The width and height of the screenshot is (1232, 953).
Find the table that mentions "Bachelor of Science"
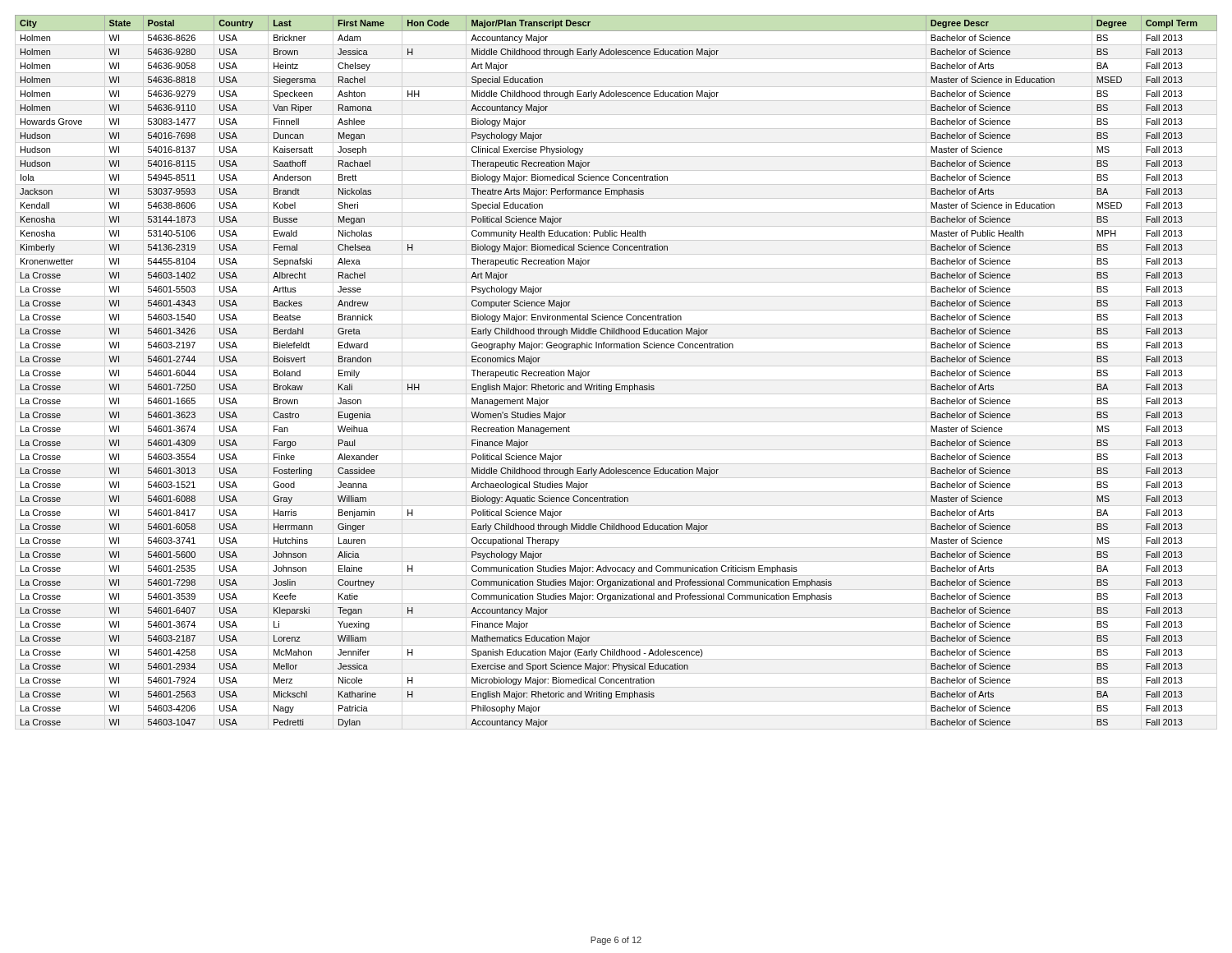tap(616, 372)
